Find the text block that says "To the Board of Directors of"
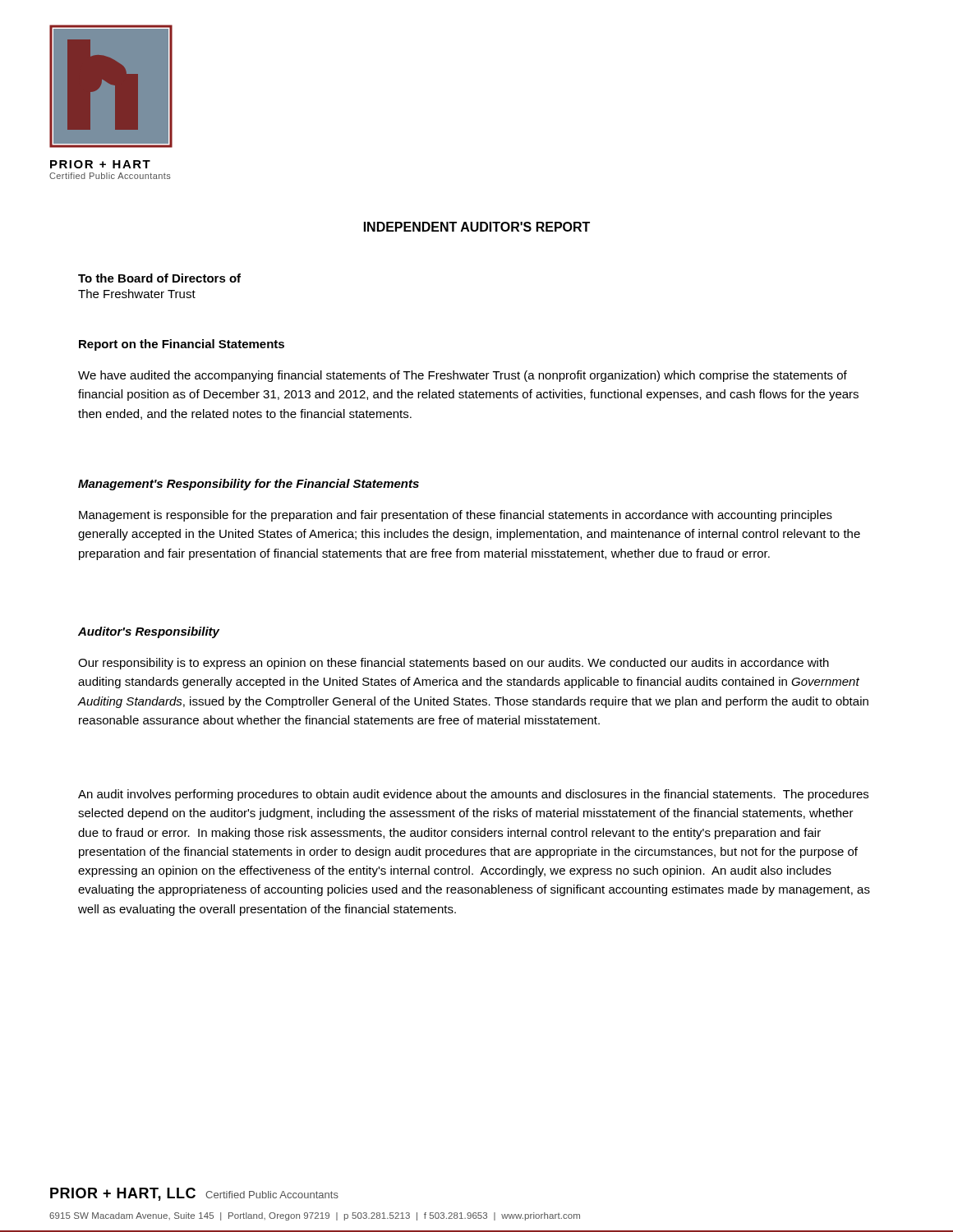Image resolution: width=953 pixels, height=1232 pixels. [159, 286]
